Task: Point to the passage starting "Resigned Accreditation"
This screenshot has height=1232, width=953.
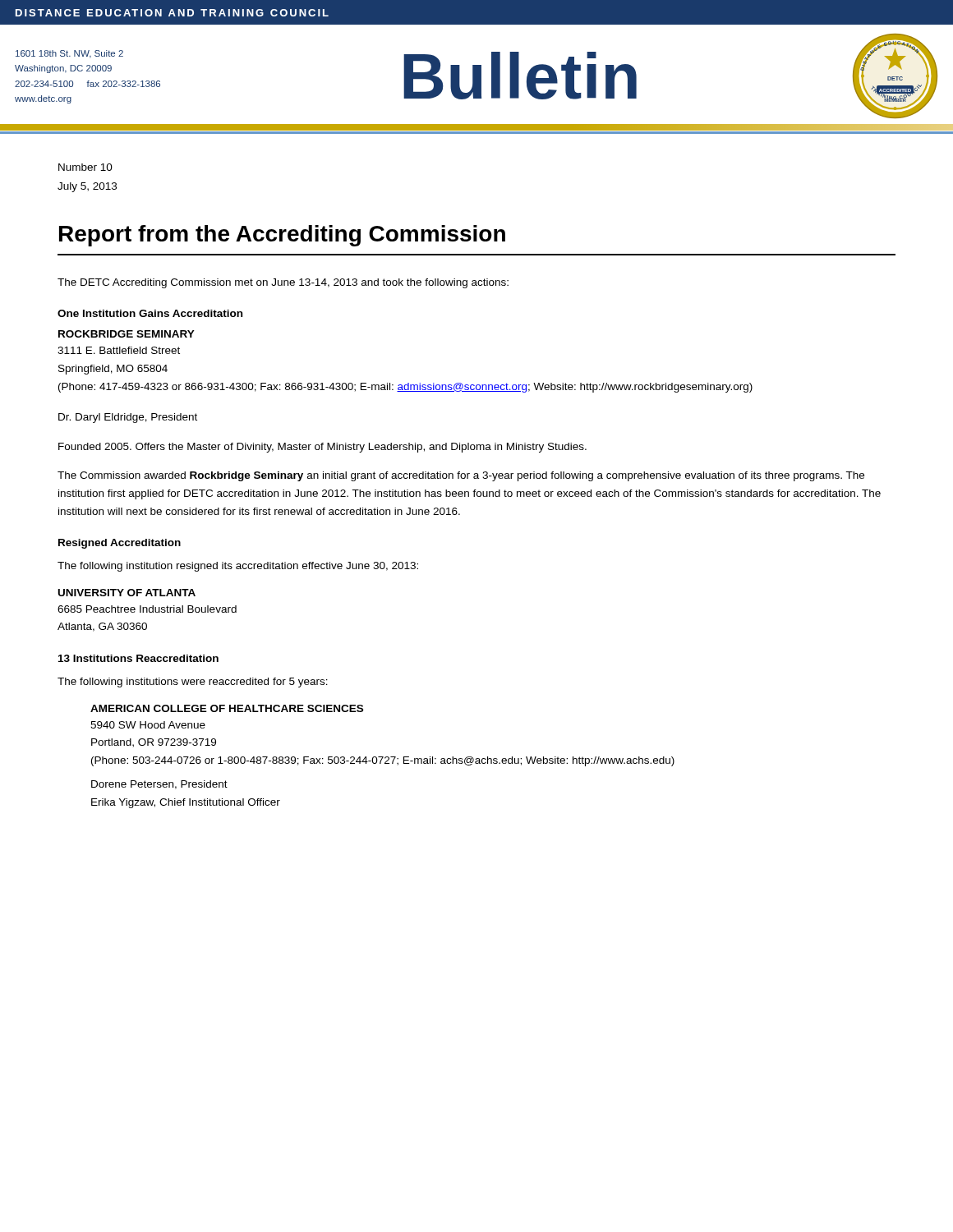Action: click(x=119, y=543)
